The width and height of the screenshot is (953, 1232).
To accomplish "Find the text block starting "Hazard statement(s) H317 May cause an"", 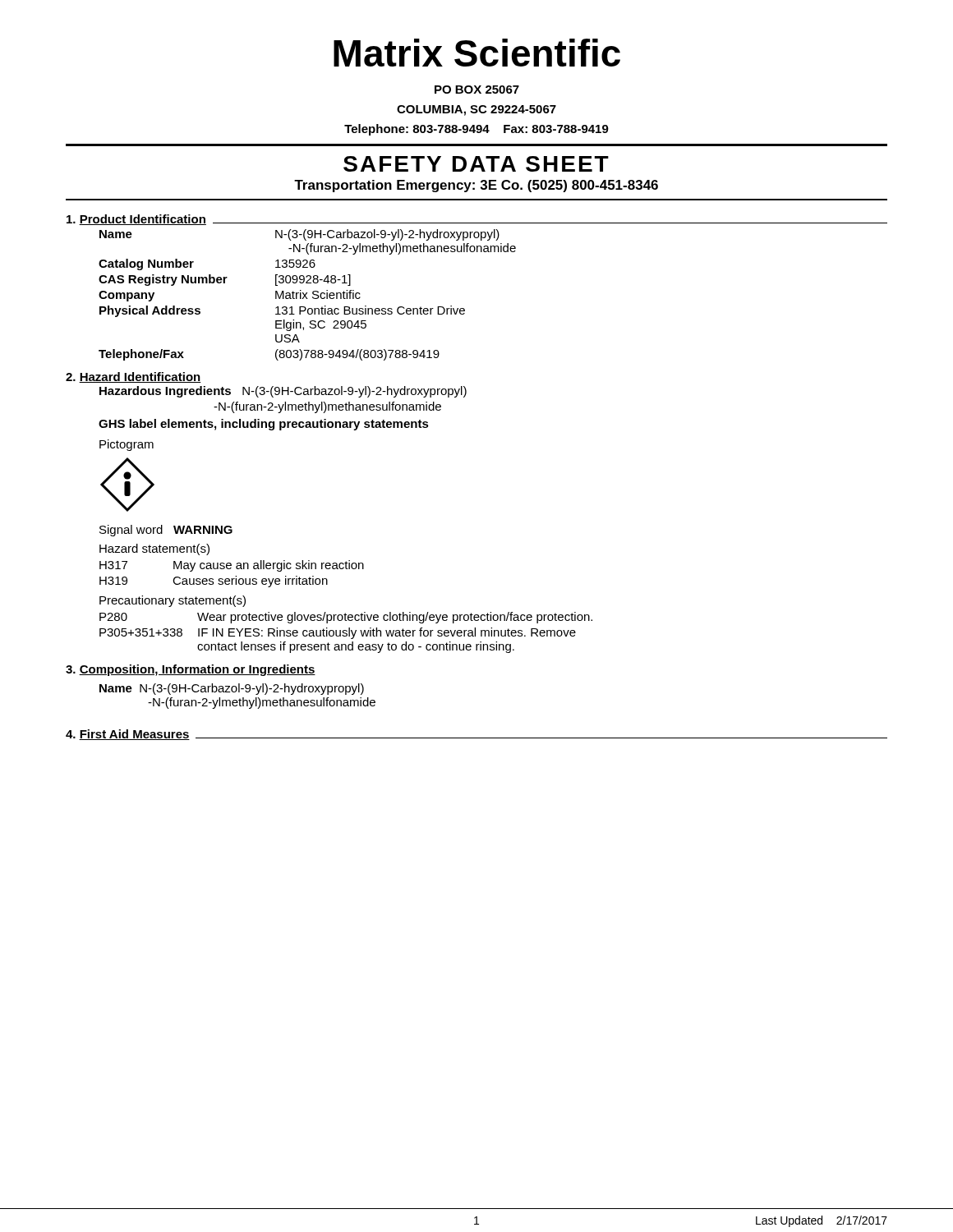I will tap(154, 549).
